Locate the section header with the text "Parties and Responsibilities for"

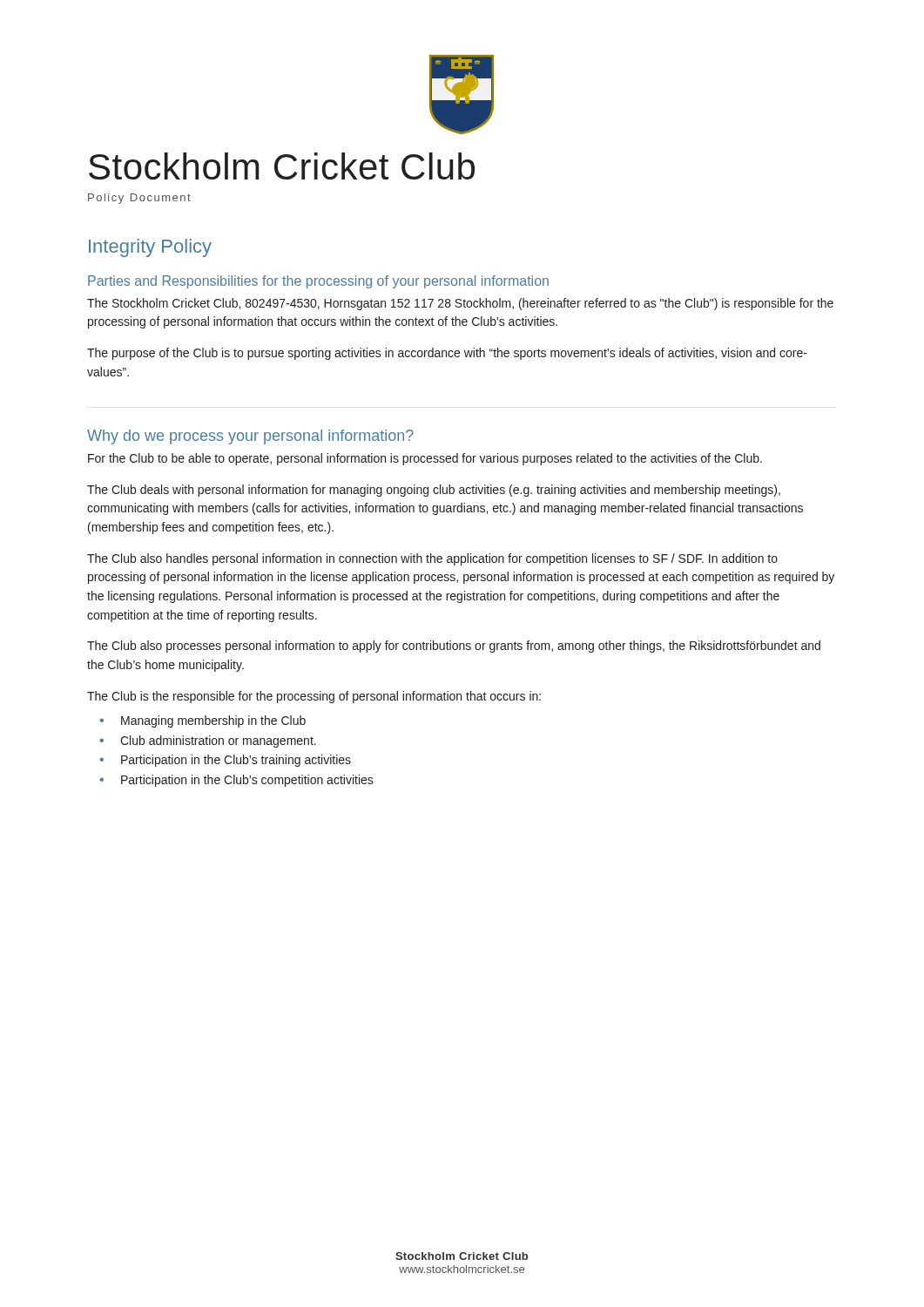[462, 281]
